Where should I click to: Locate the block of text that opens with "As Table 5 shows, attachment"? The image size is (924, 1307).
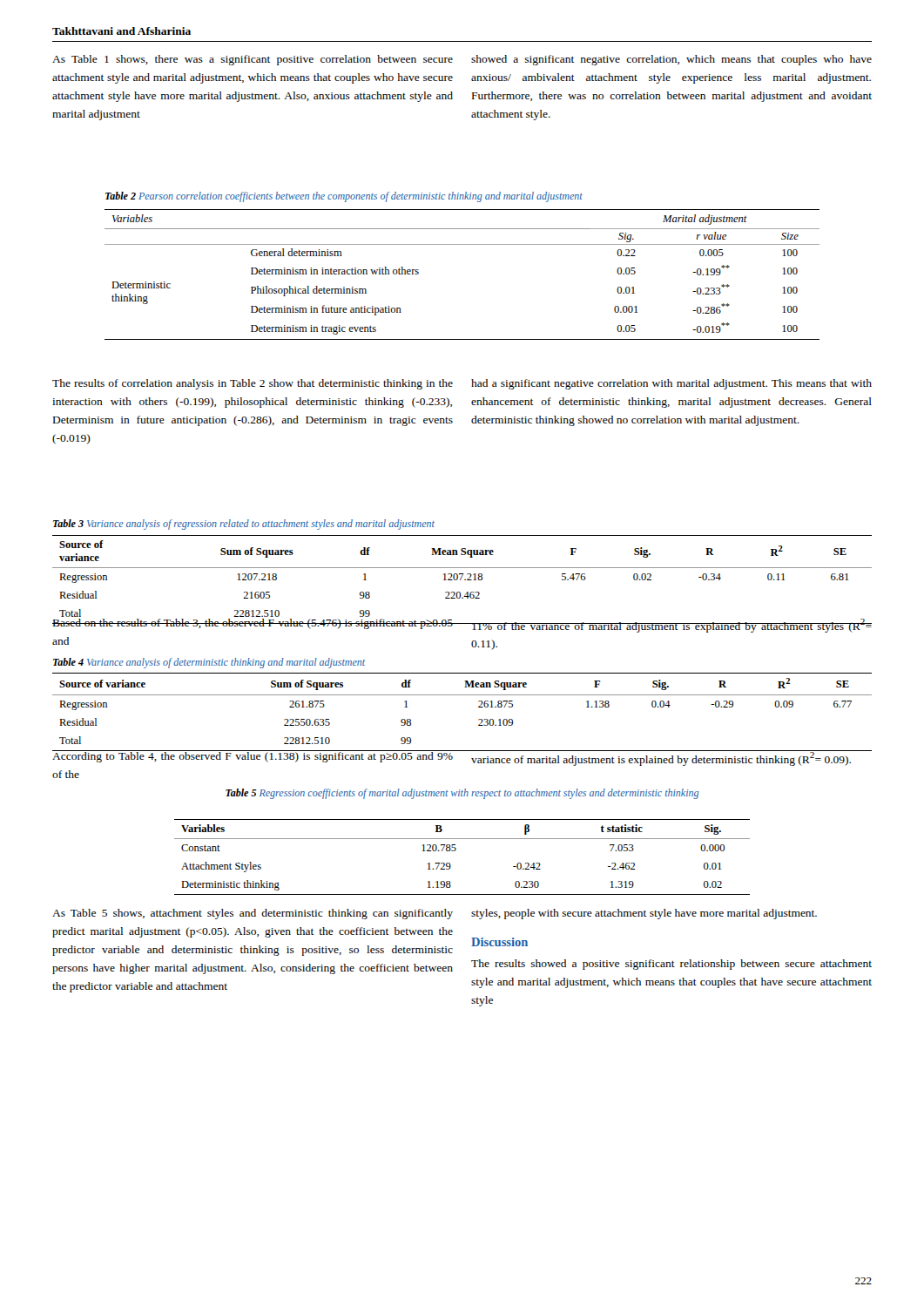click(x=253, y=949)
